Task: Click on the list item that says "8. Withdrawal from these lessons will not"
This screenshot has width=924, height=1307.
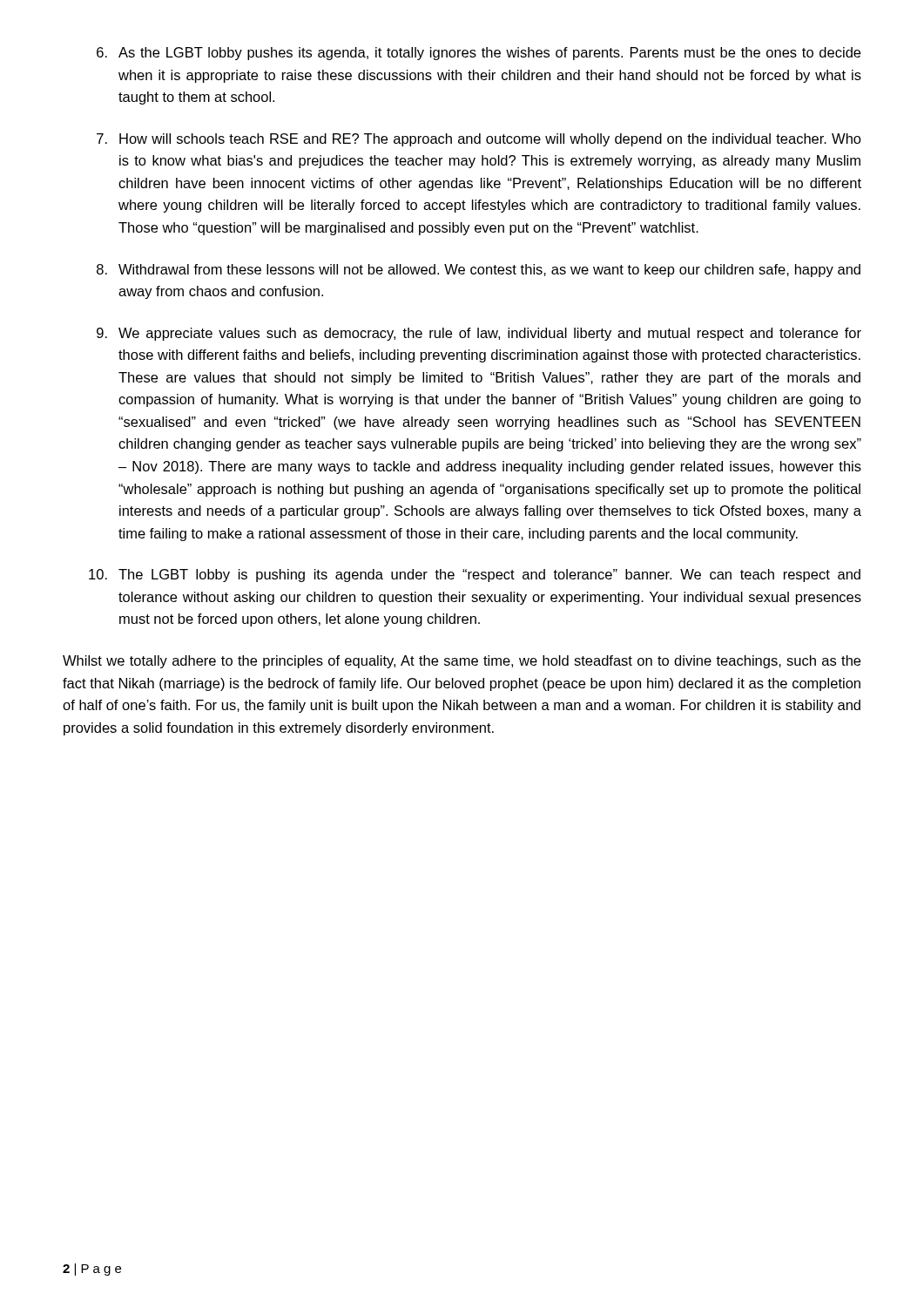Action: pos(462,281)
